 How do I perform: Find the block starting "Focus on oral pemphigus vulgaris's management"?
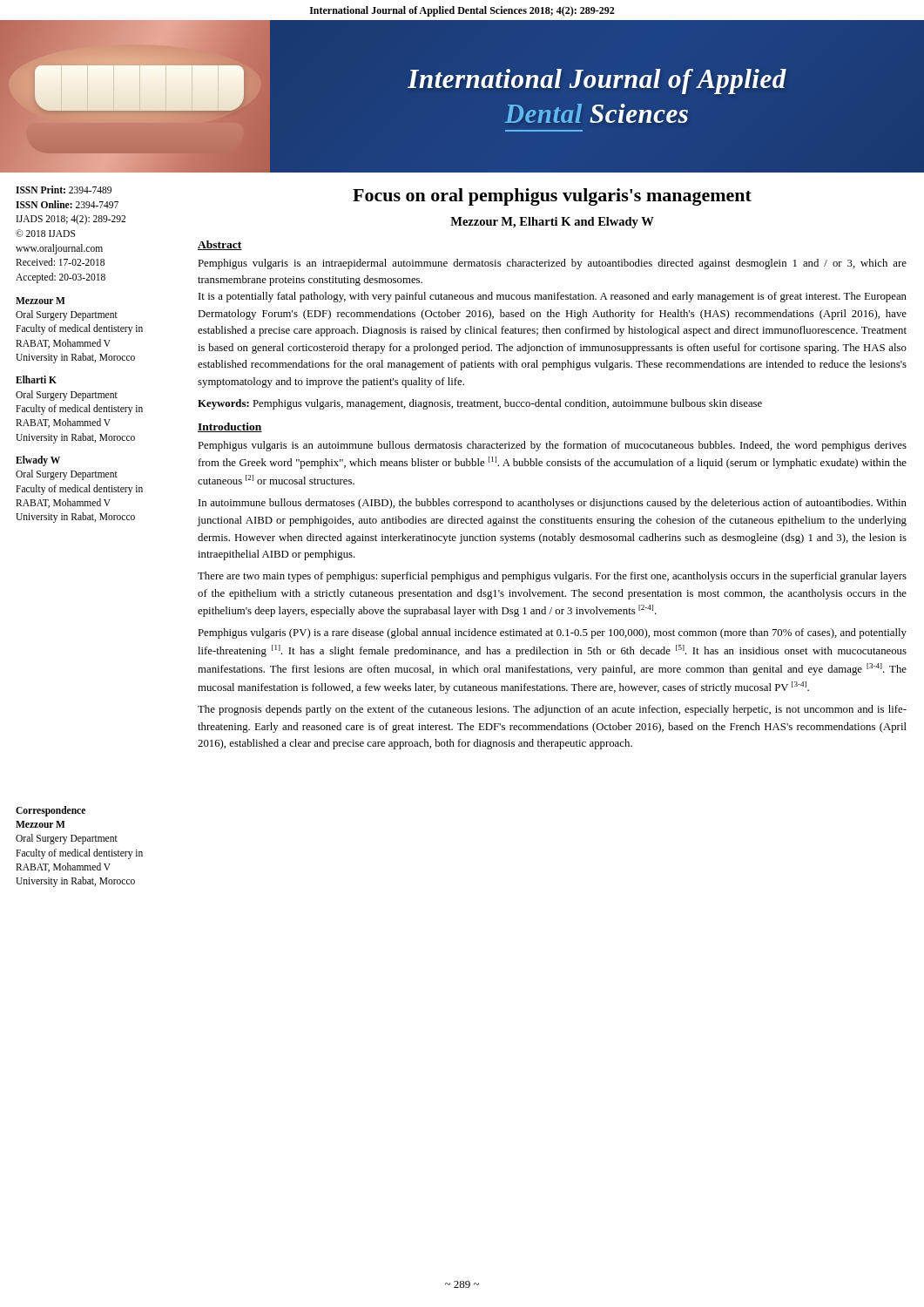[x=552, y=195]
